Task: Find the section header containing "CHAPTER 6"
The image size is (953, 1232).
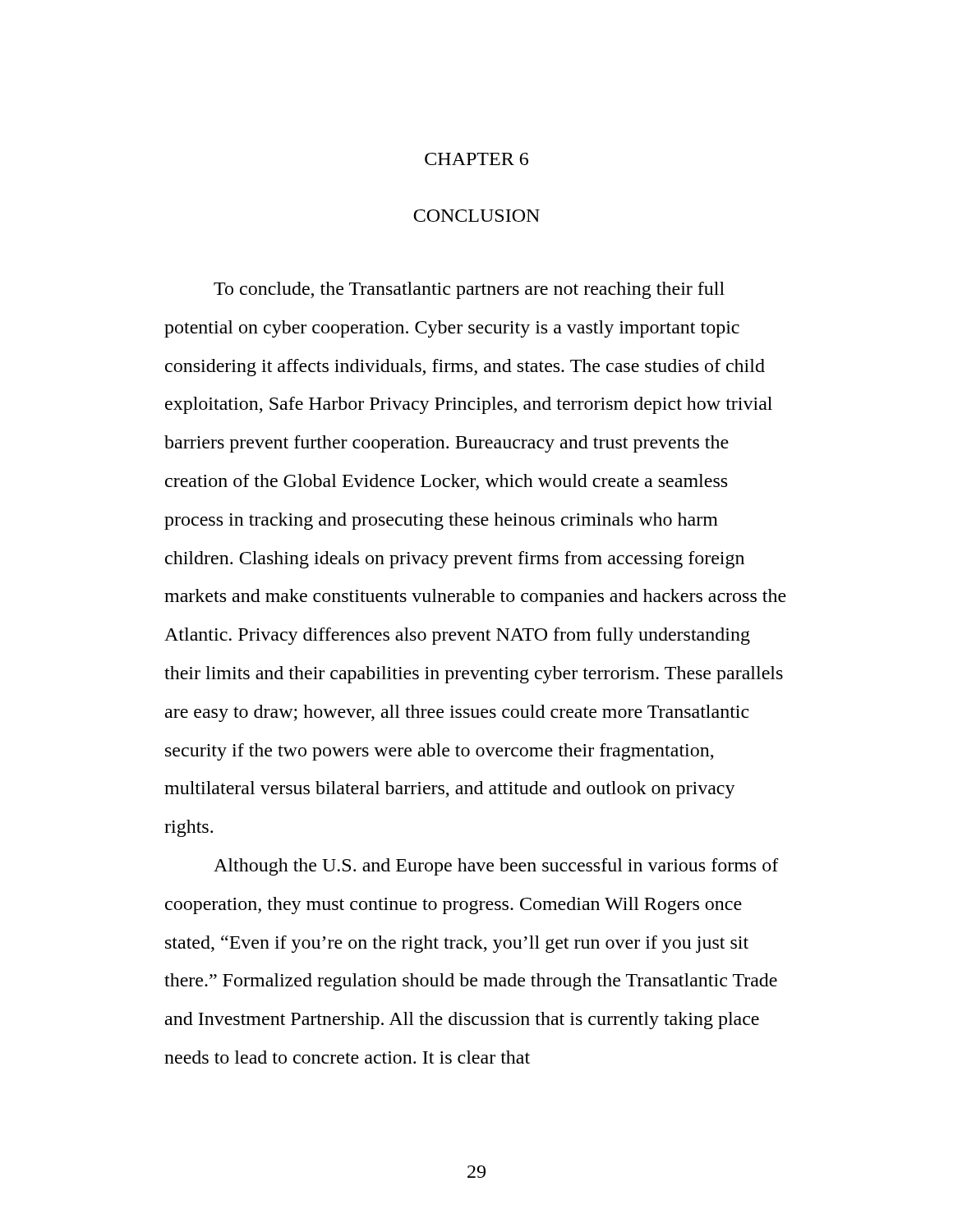Action: 476,158
